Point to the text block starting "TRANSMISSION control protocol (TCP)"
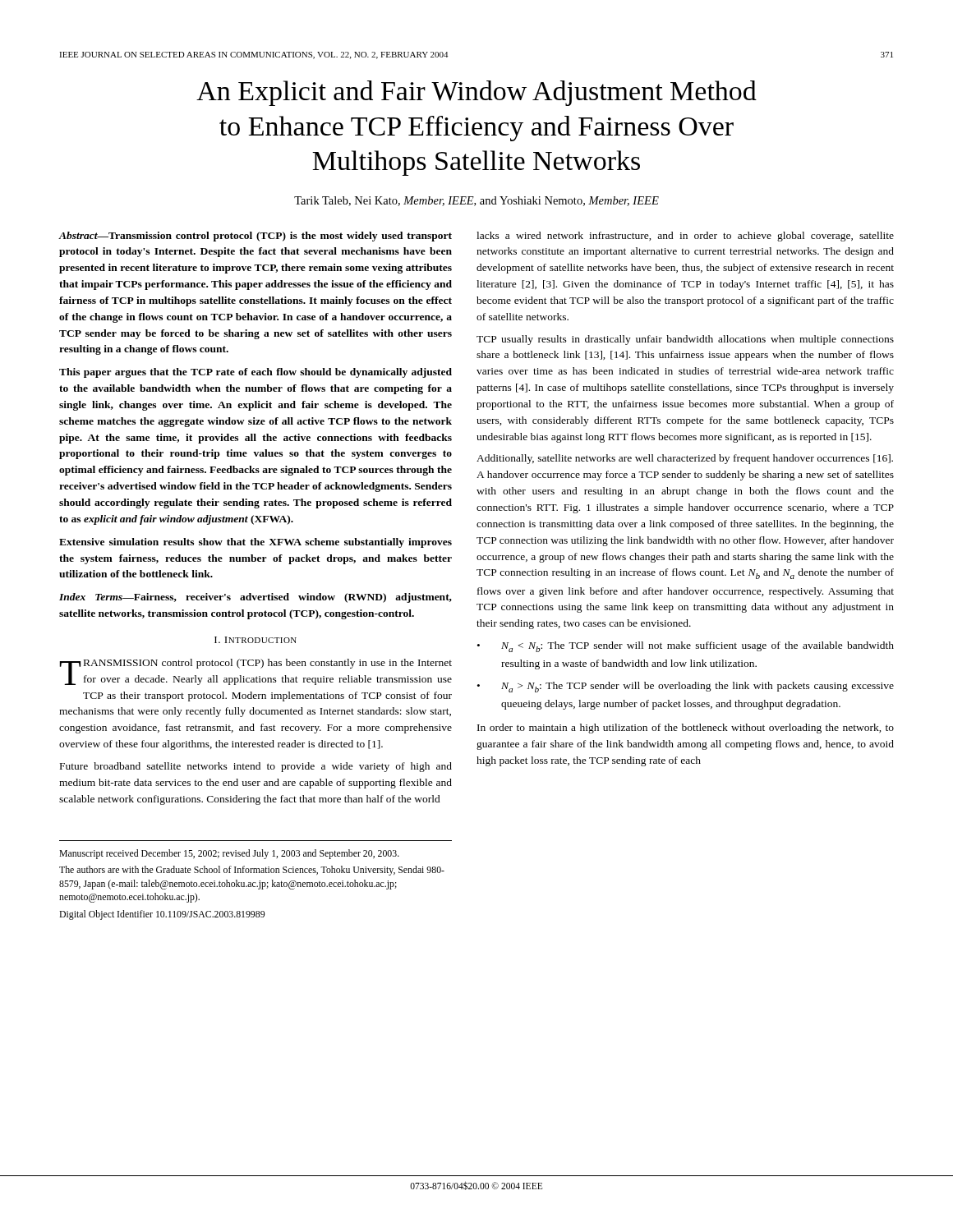The image size is (953, 1232). click(x=255, y=731)
